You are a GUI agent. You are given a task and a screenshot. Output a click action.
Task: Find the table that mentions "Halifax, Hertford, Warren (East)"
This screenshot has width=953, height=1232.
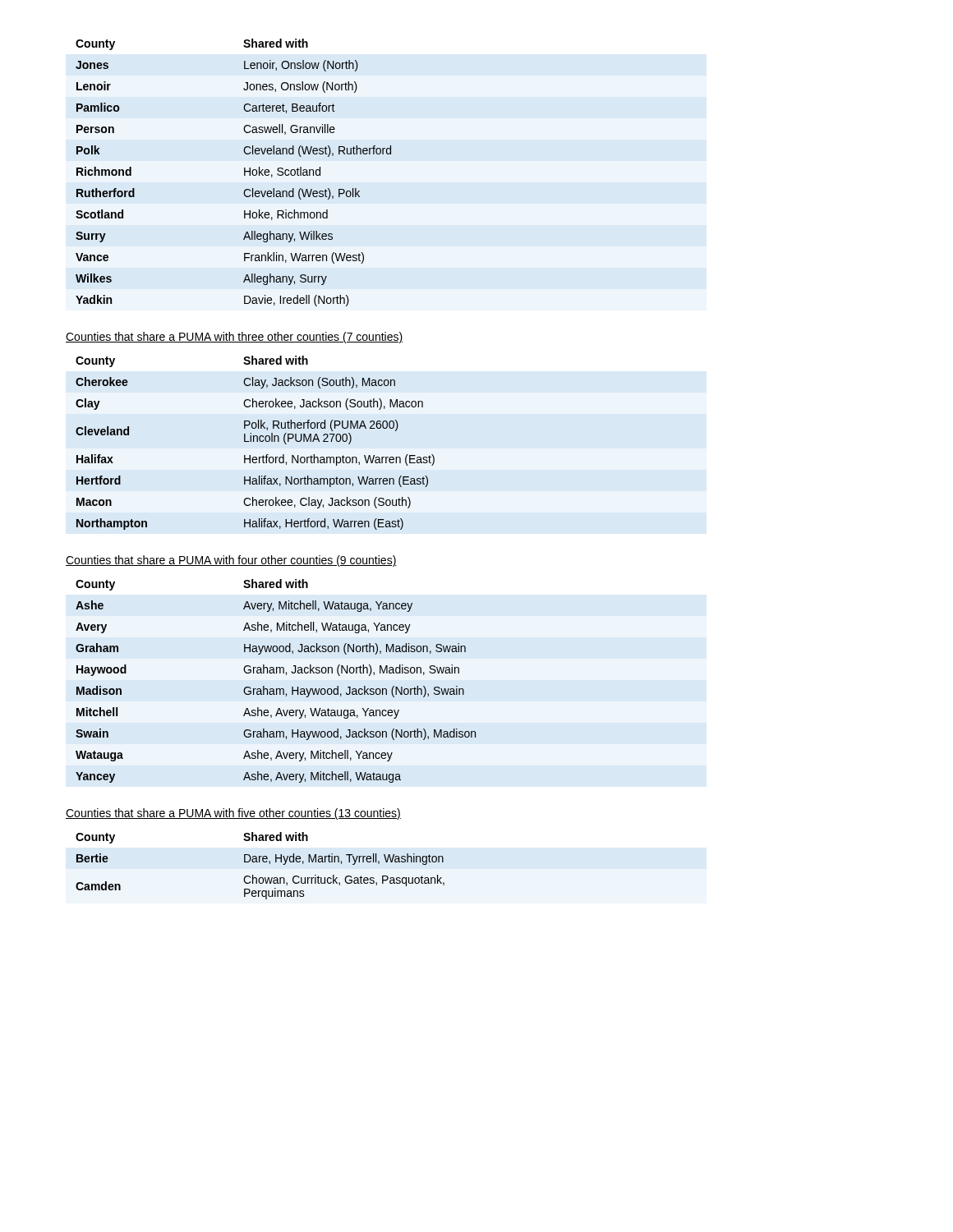(x=386, y=442)
